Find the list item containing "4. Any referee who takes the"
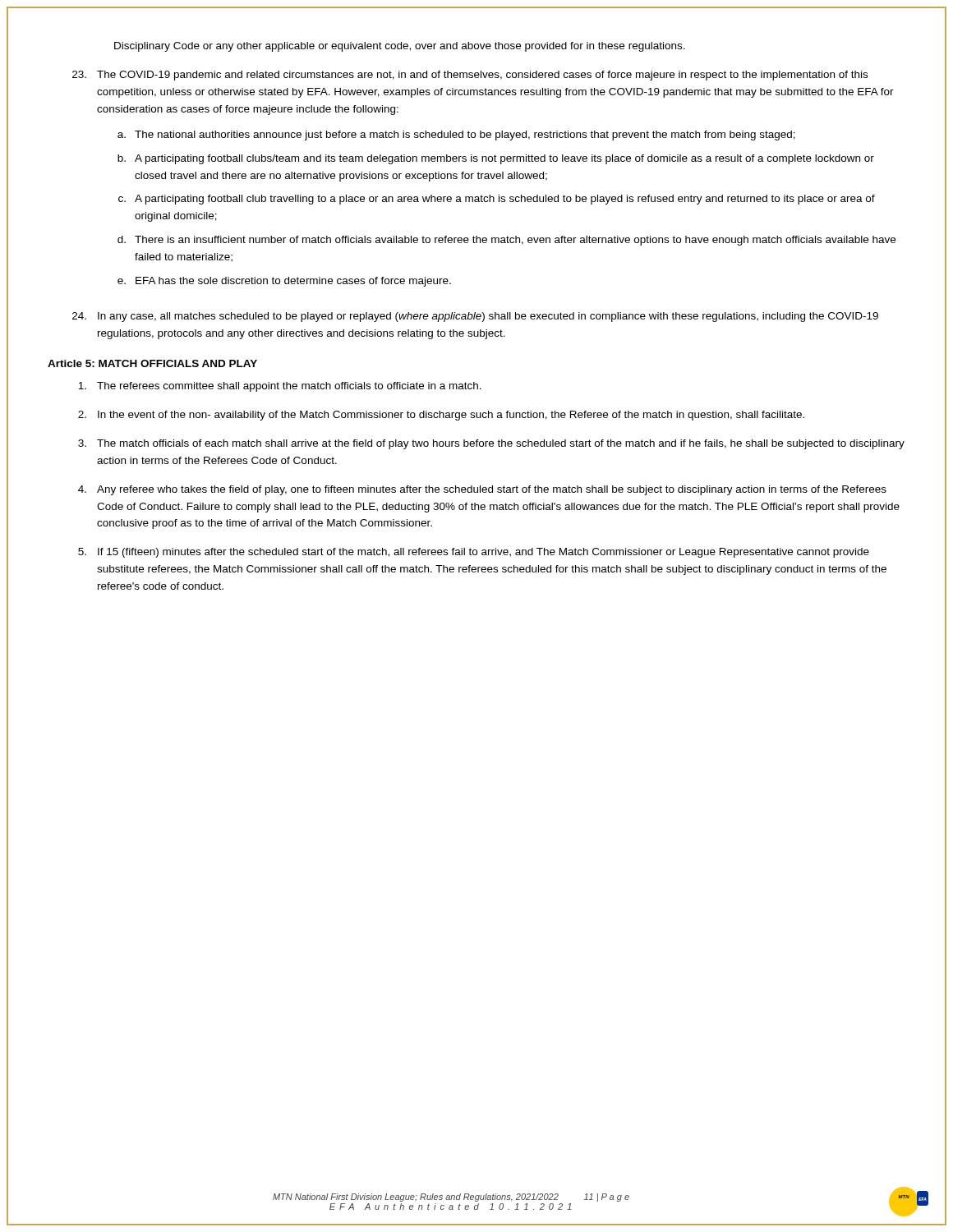This screenshot has height=1232, width=953. click(x=476, y=507)
